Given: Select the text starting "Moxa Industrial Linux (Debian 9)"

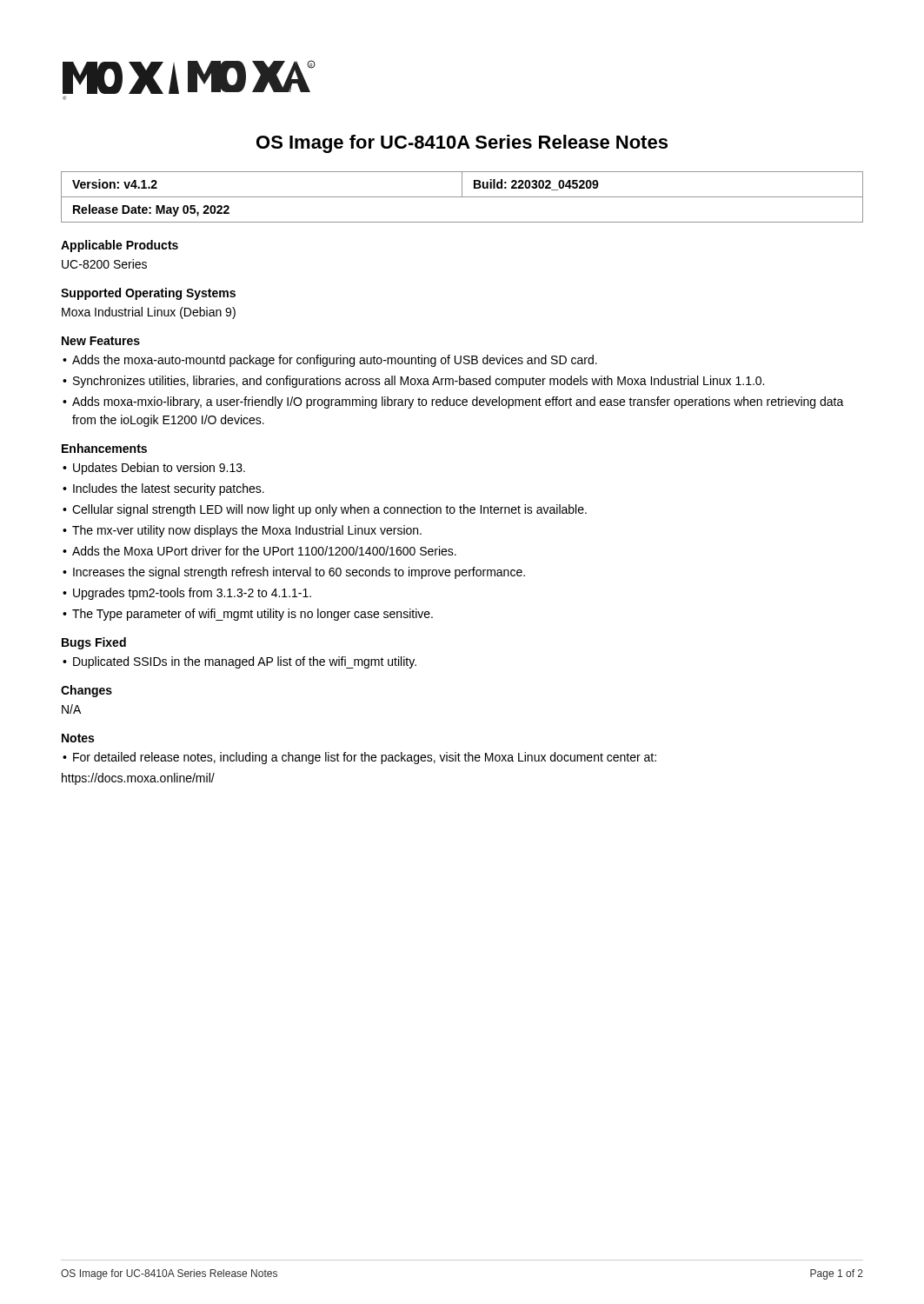Looking at the screenshot, I should point(148,312).
